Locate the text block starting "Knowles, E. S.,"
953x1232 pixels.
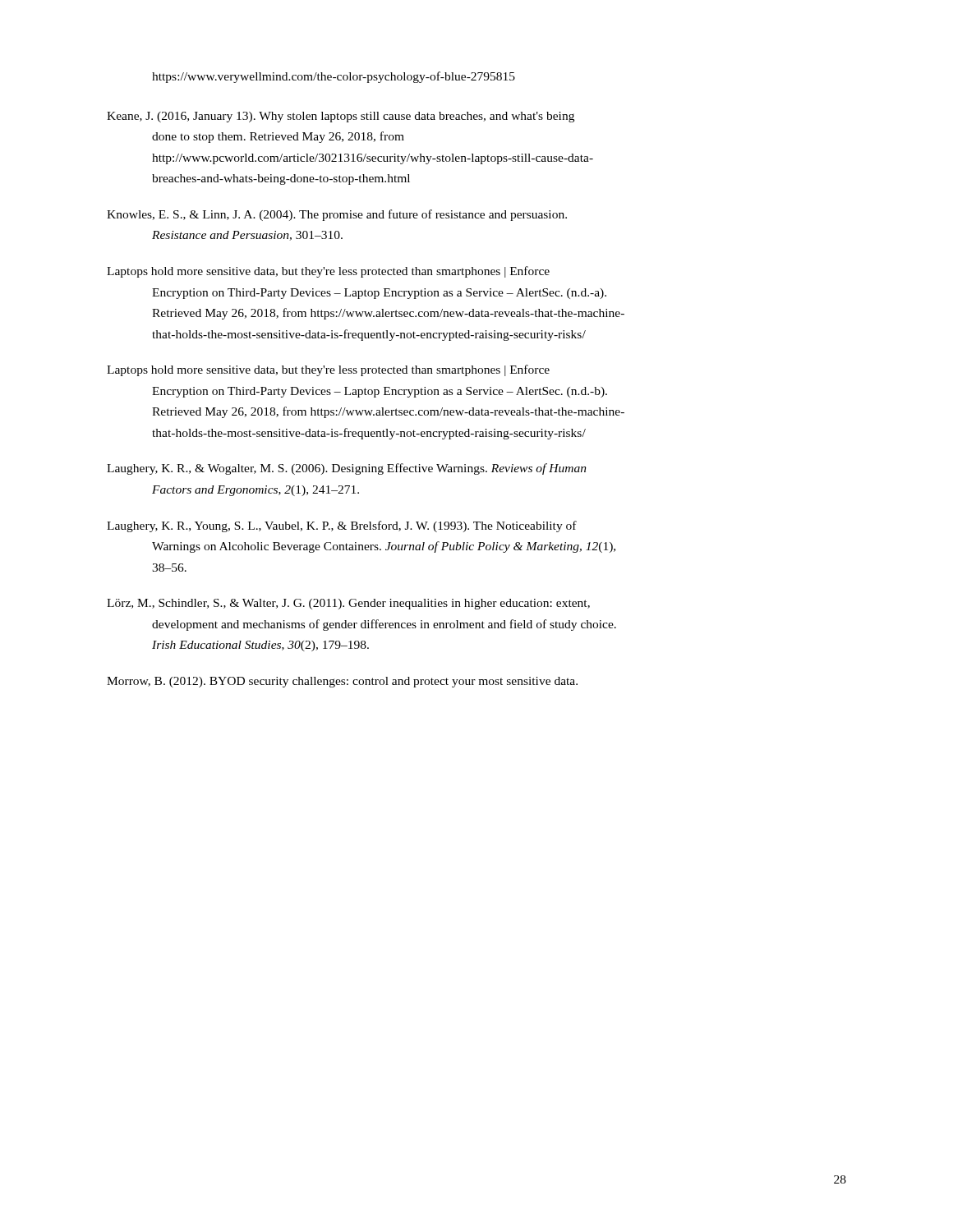[x=476, y=225]
